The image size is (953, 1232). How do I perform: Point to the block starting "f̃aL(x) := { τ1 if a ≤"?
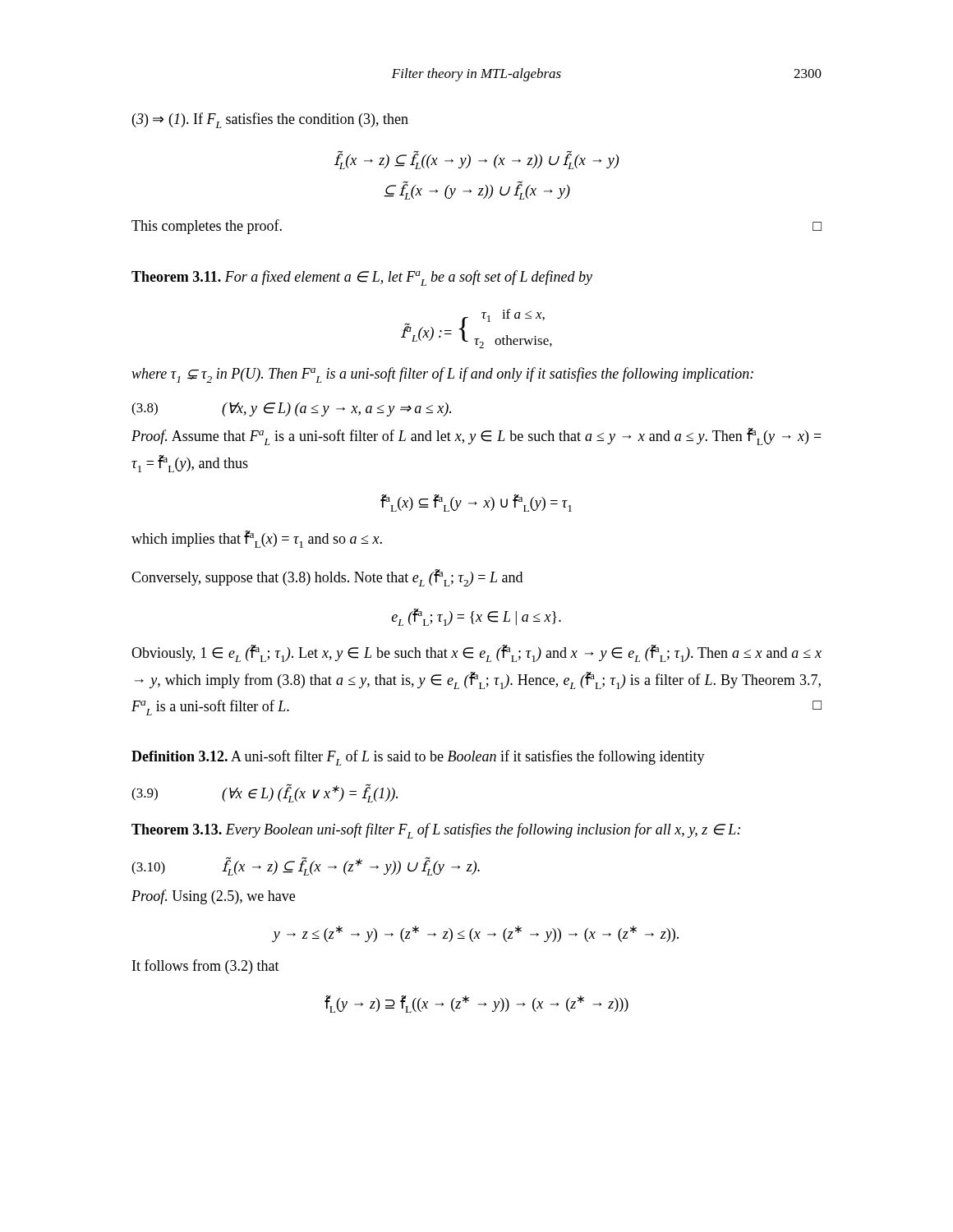click(x=476, y=328)
